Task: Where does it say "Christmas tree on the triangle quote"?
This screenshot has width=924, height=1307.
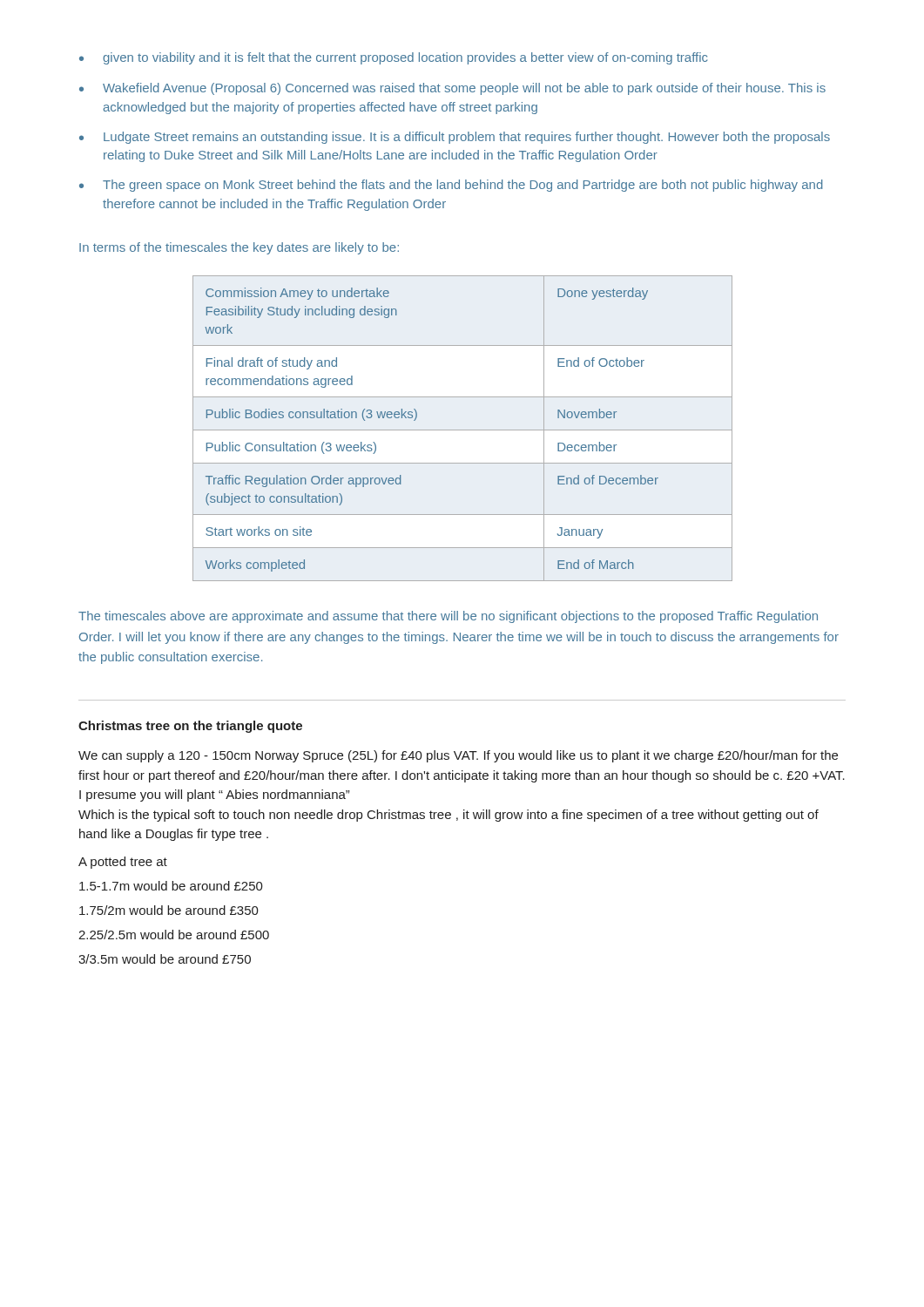Action: point(190,727)
